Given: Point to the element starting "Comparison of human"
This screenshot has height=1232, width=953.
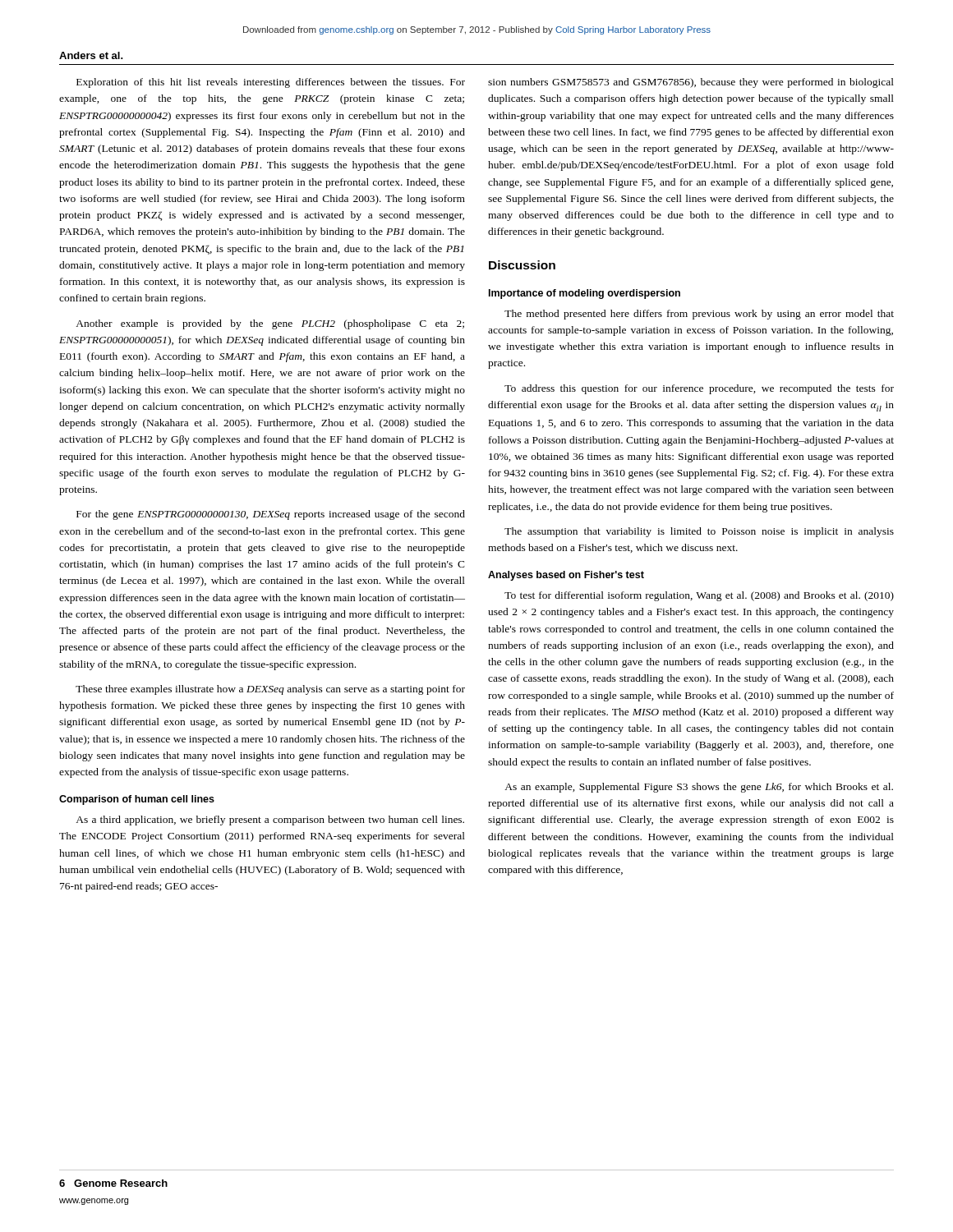Looking at the screenshot, I should pos(137,799).
